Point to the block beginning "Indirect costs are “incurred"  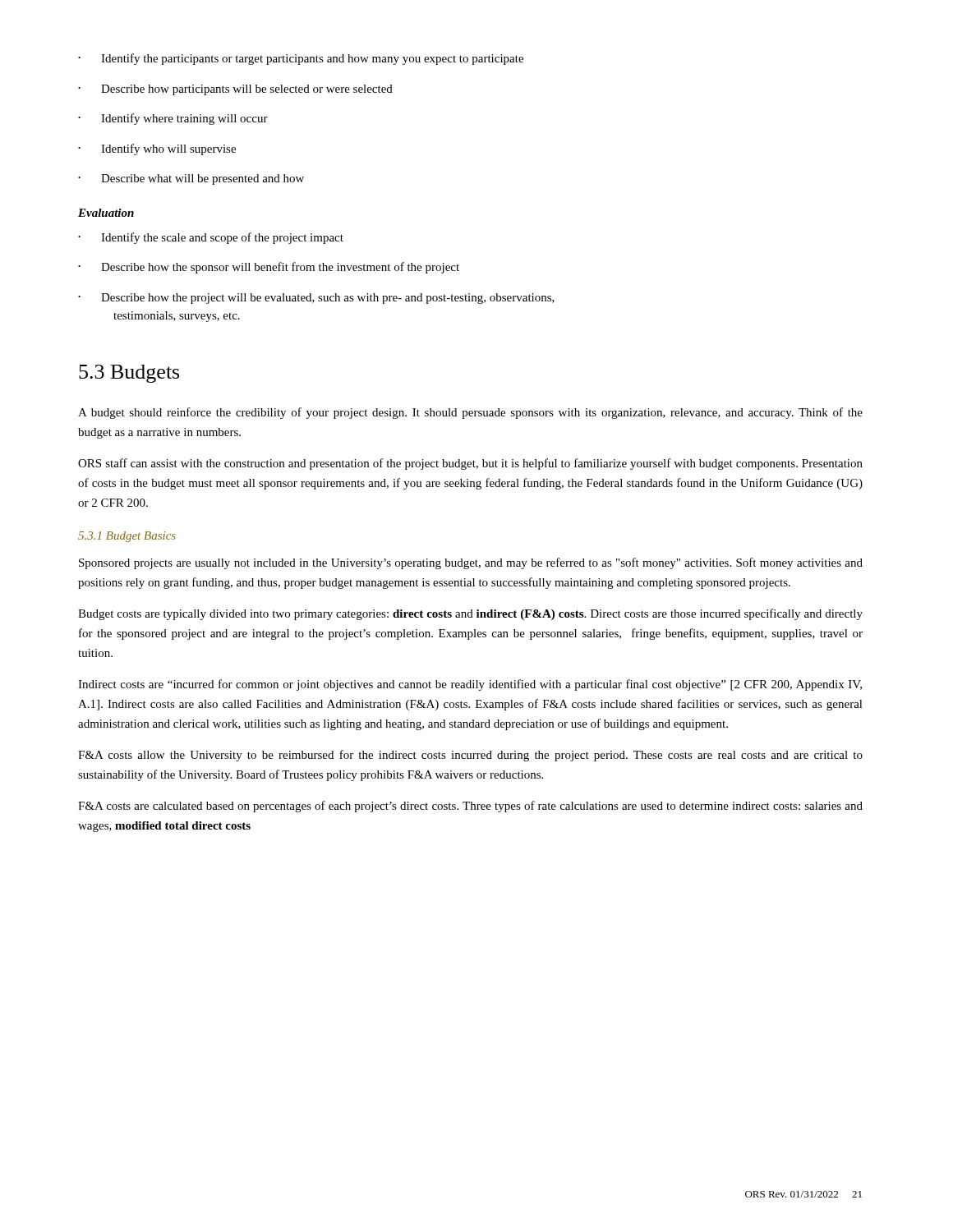(x=470, y=703)
